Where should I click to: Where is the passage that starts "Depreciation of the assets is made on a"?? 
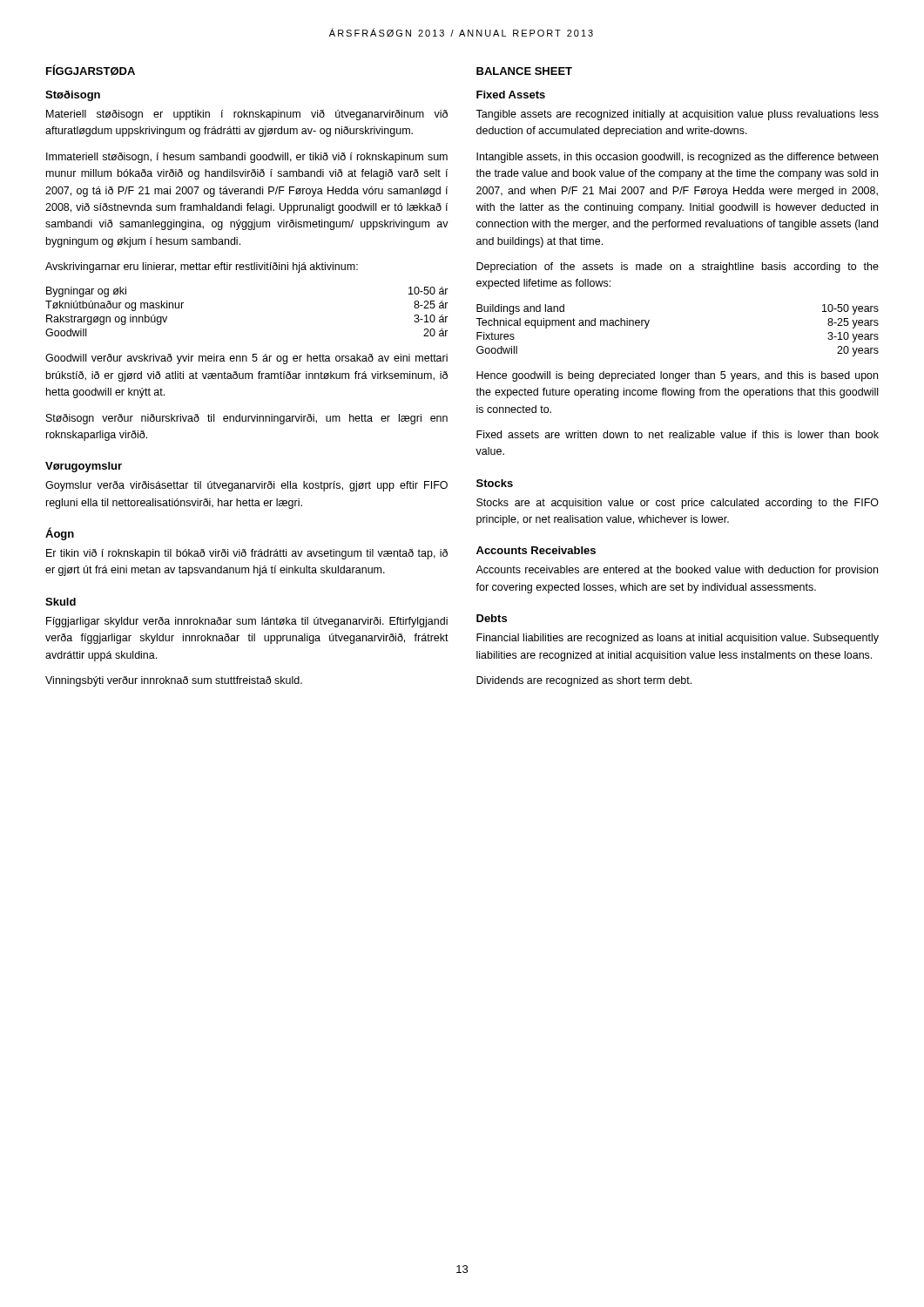point(677,275)
